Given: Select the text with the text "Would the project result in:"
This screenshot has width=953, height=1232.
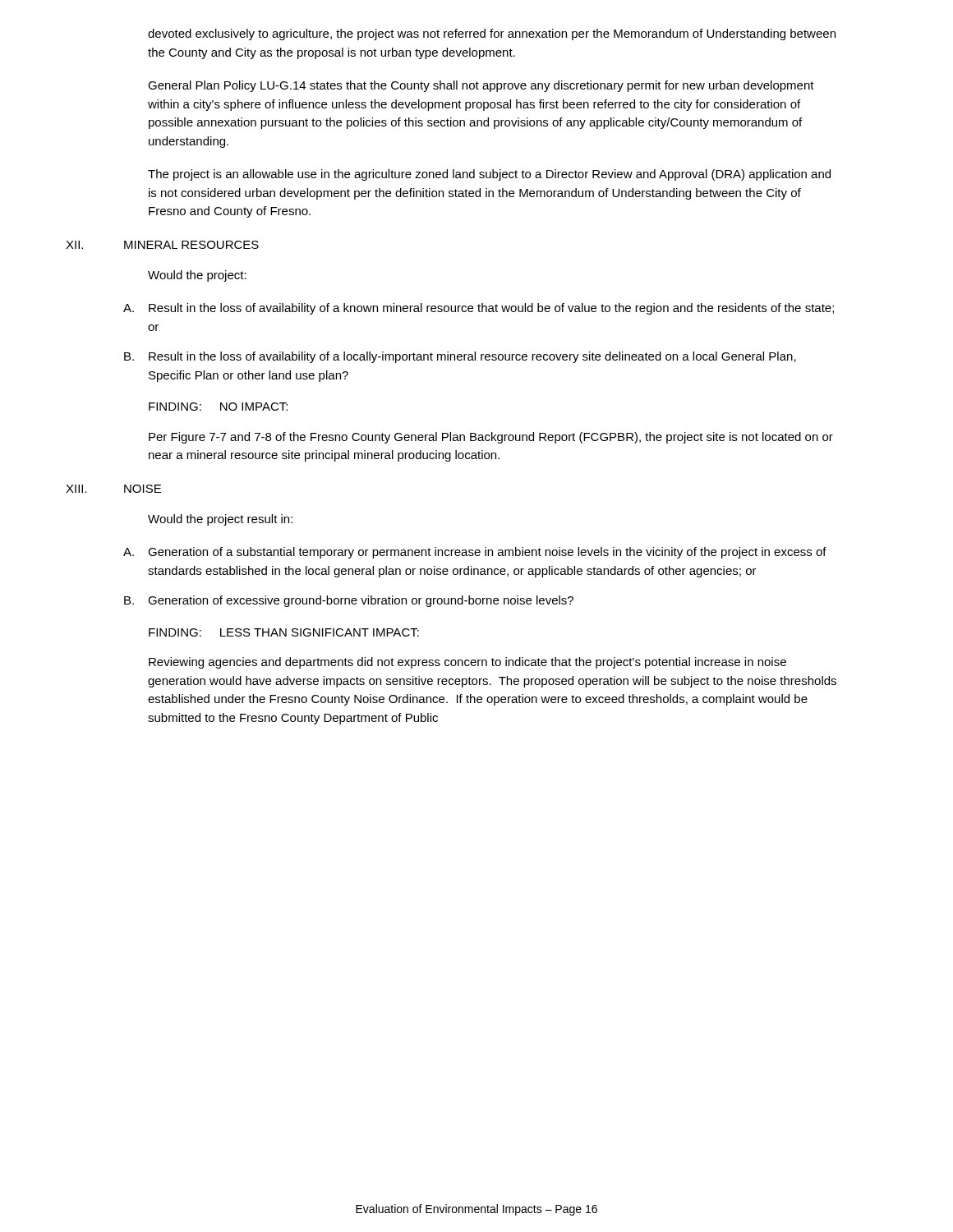Looking at the screenshot, I should [x=221, y=518].
